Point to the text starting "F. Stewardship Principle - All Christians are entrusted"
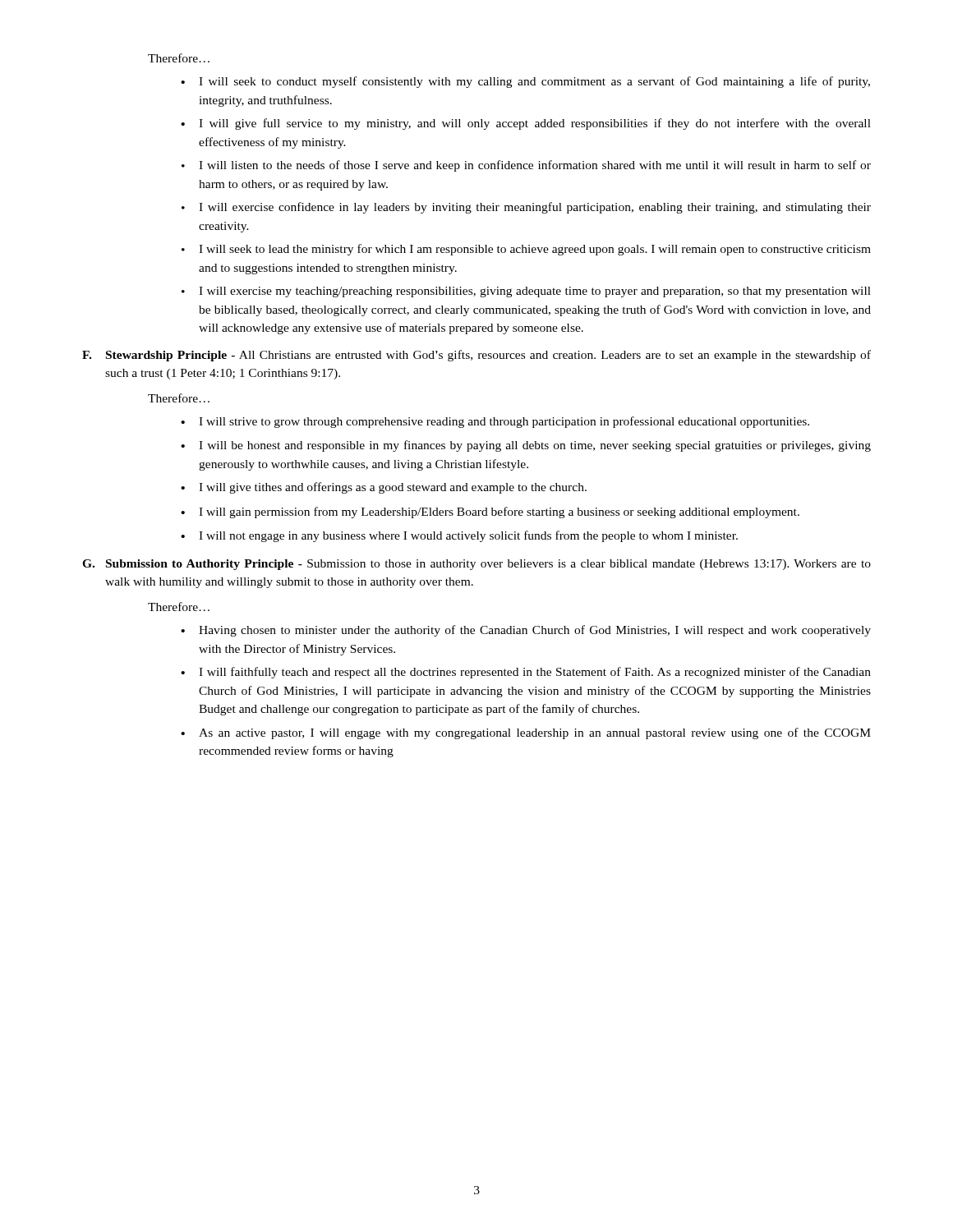Screen dimensions: 1232x953 476,364
